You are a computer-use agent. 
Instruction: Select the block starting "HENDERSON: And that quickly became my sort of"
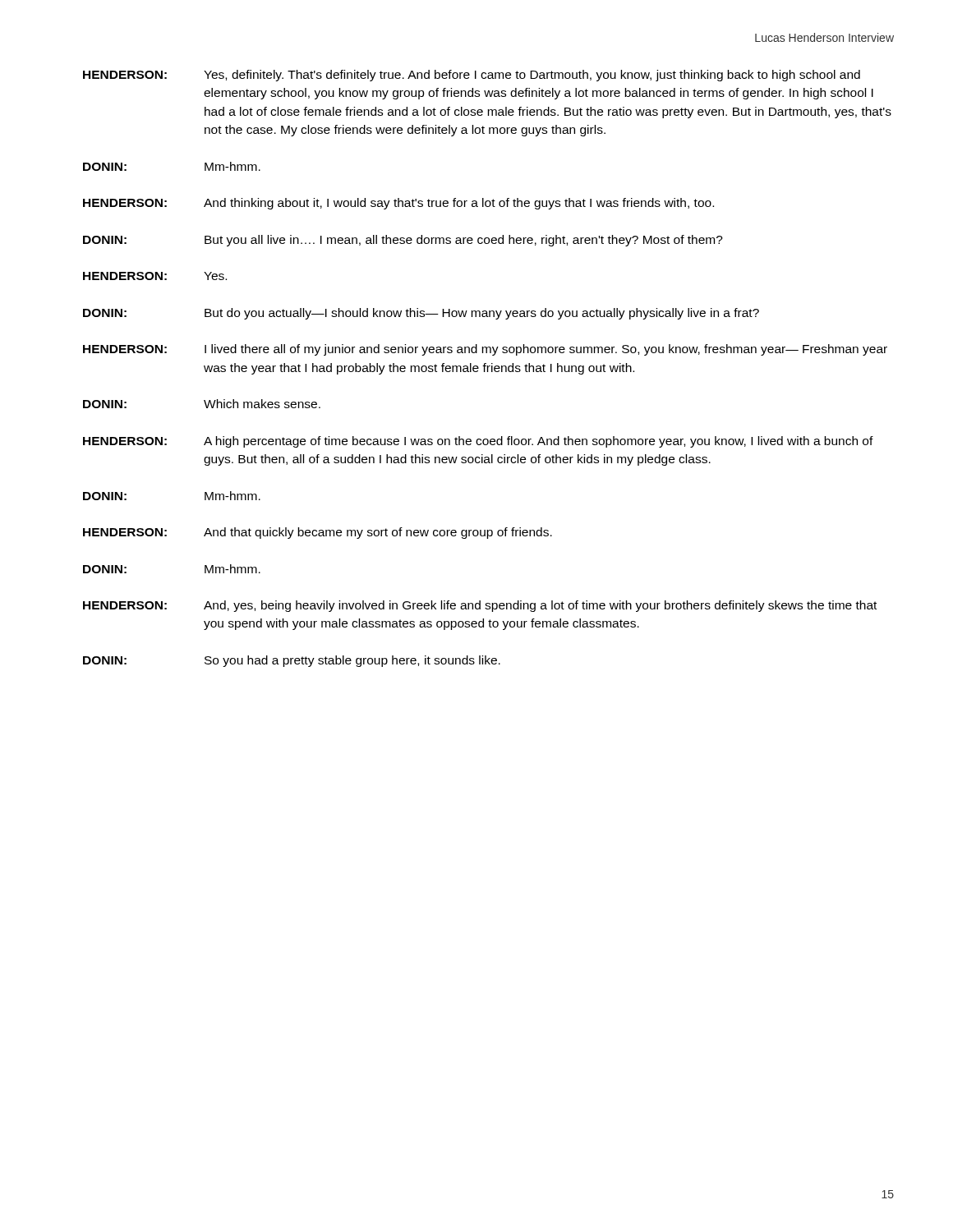(488, 532)
